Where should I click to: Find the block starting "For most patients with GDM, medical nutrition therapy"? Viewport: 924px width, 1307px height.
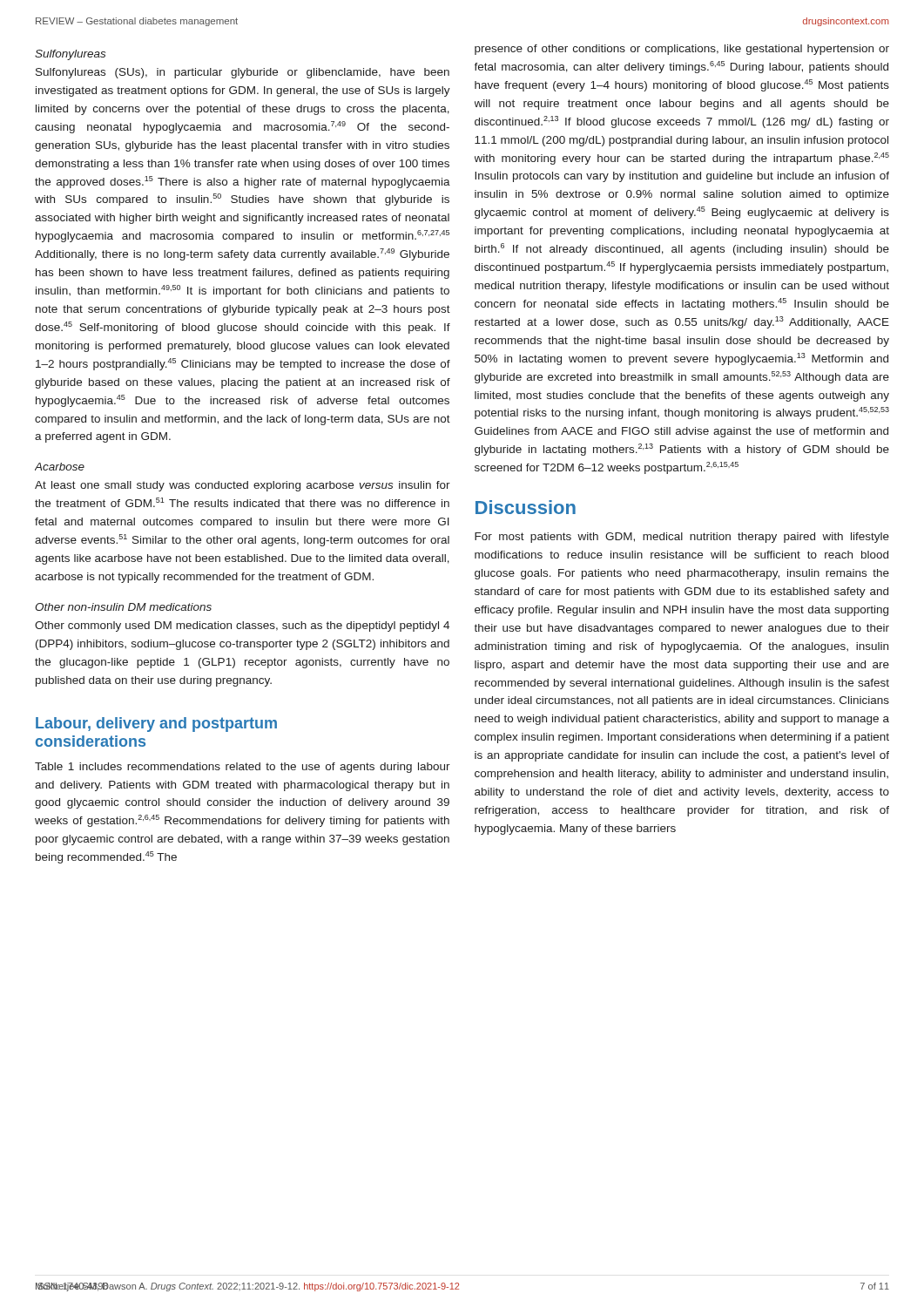tap(682, 683)
